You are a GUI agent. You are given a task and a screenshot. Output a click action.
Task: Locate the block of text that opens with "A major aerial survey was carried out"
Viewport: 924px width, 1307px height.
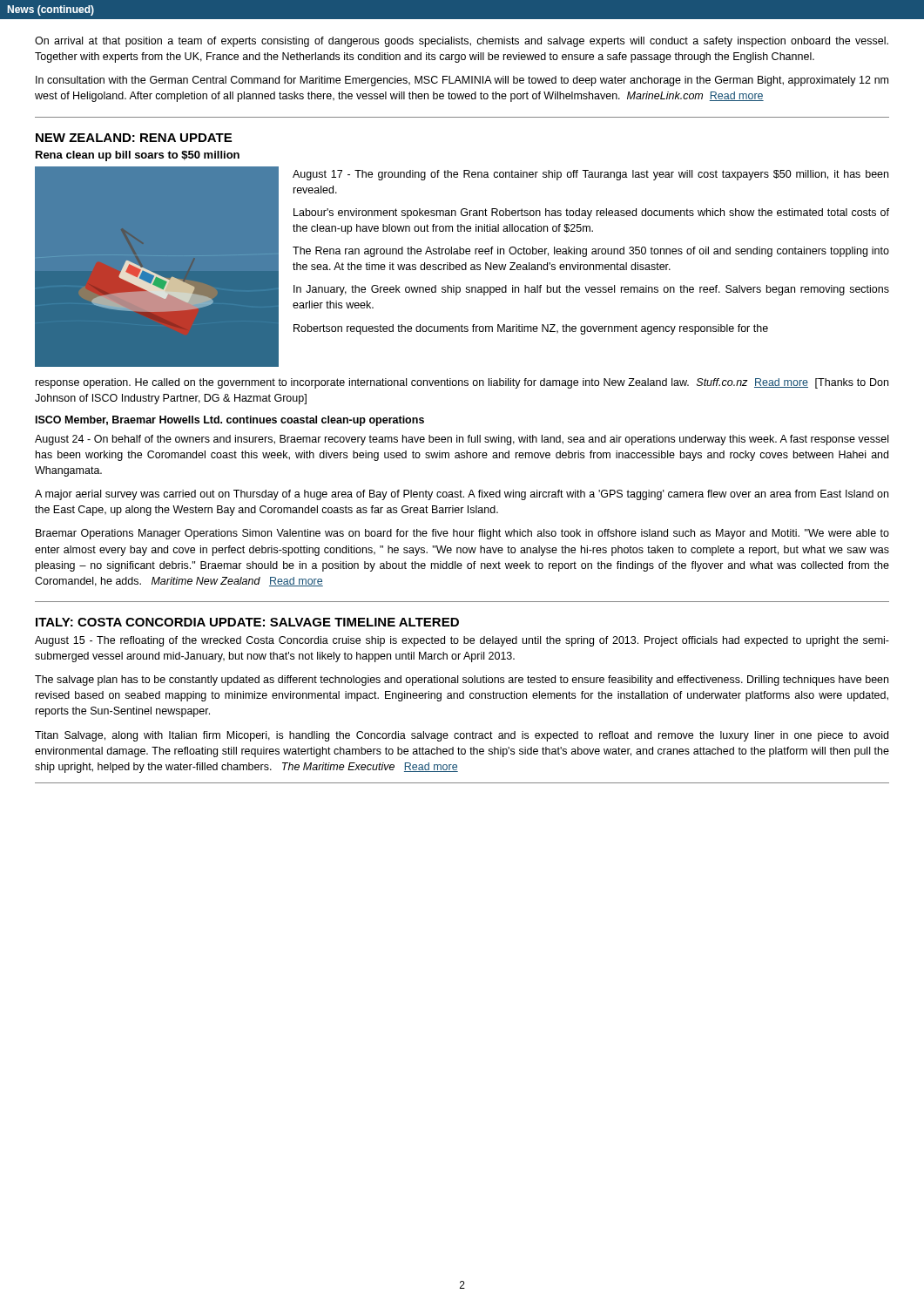tap(462, 502)
